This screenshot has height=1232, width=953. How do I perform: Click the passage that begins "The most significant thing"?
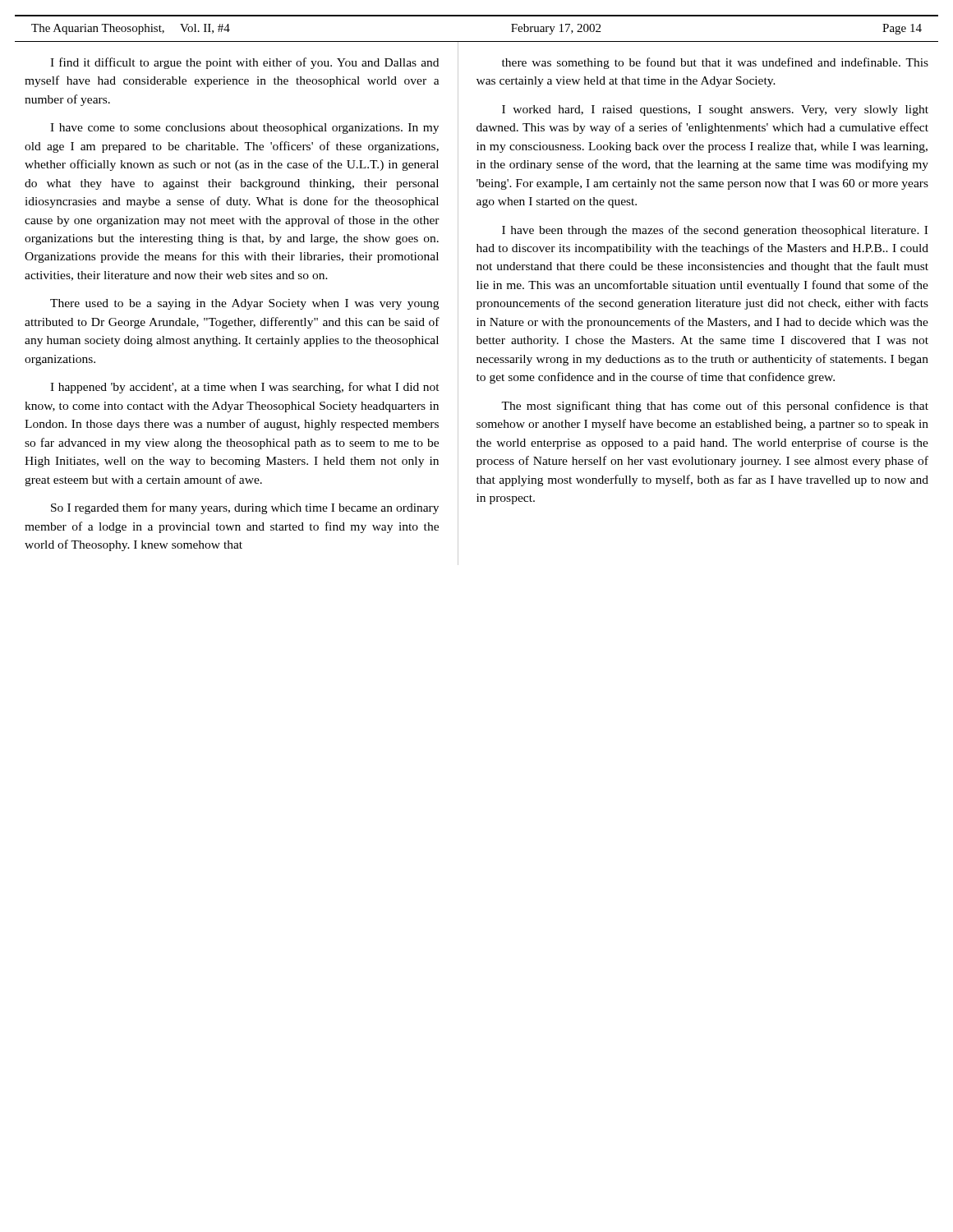pyautogui.click(x=702, y=452)
